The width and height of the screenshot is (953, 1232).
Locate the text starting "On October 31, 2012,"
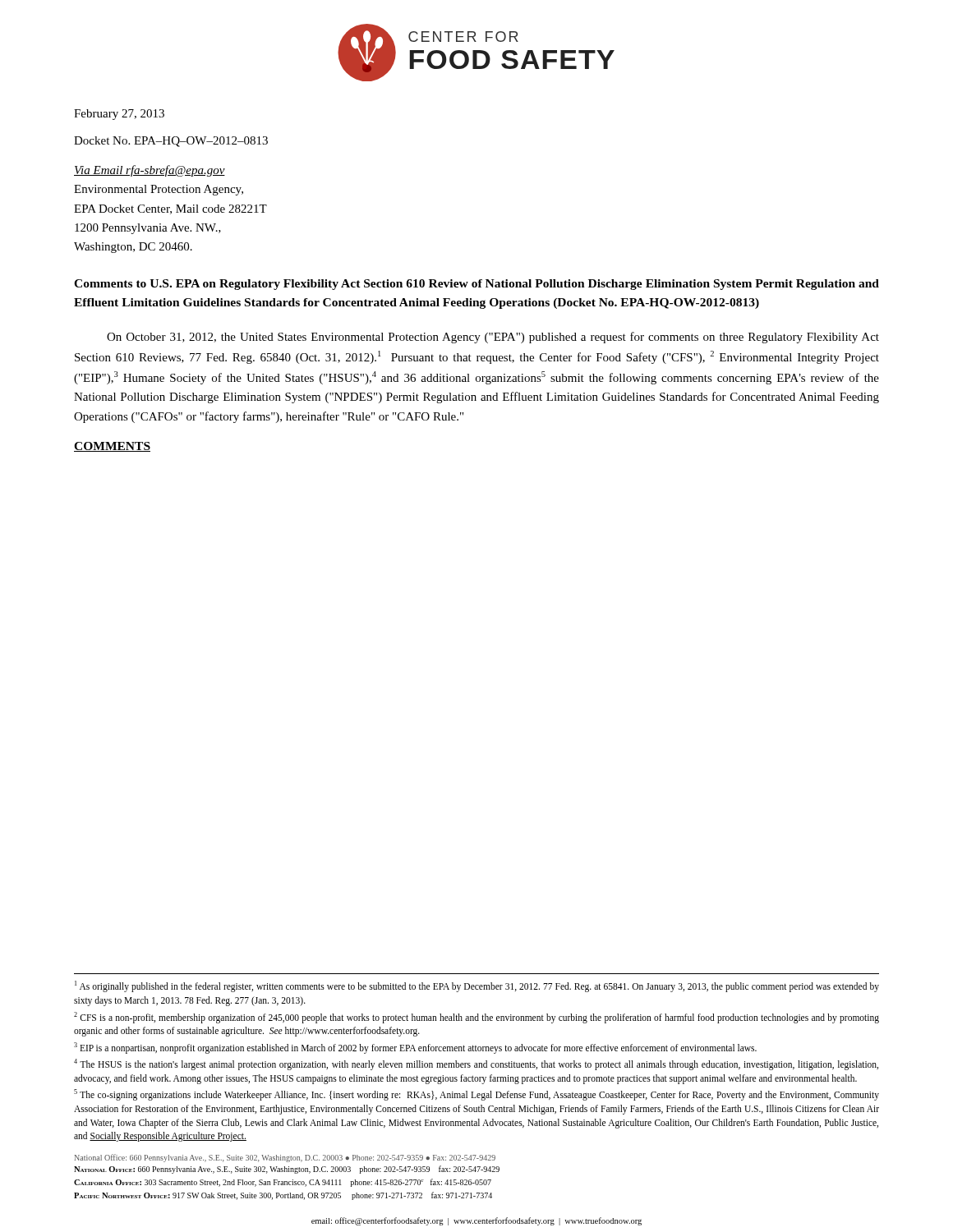tap(476, 377)
